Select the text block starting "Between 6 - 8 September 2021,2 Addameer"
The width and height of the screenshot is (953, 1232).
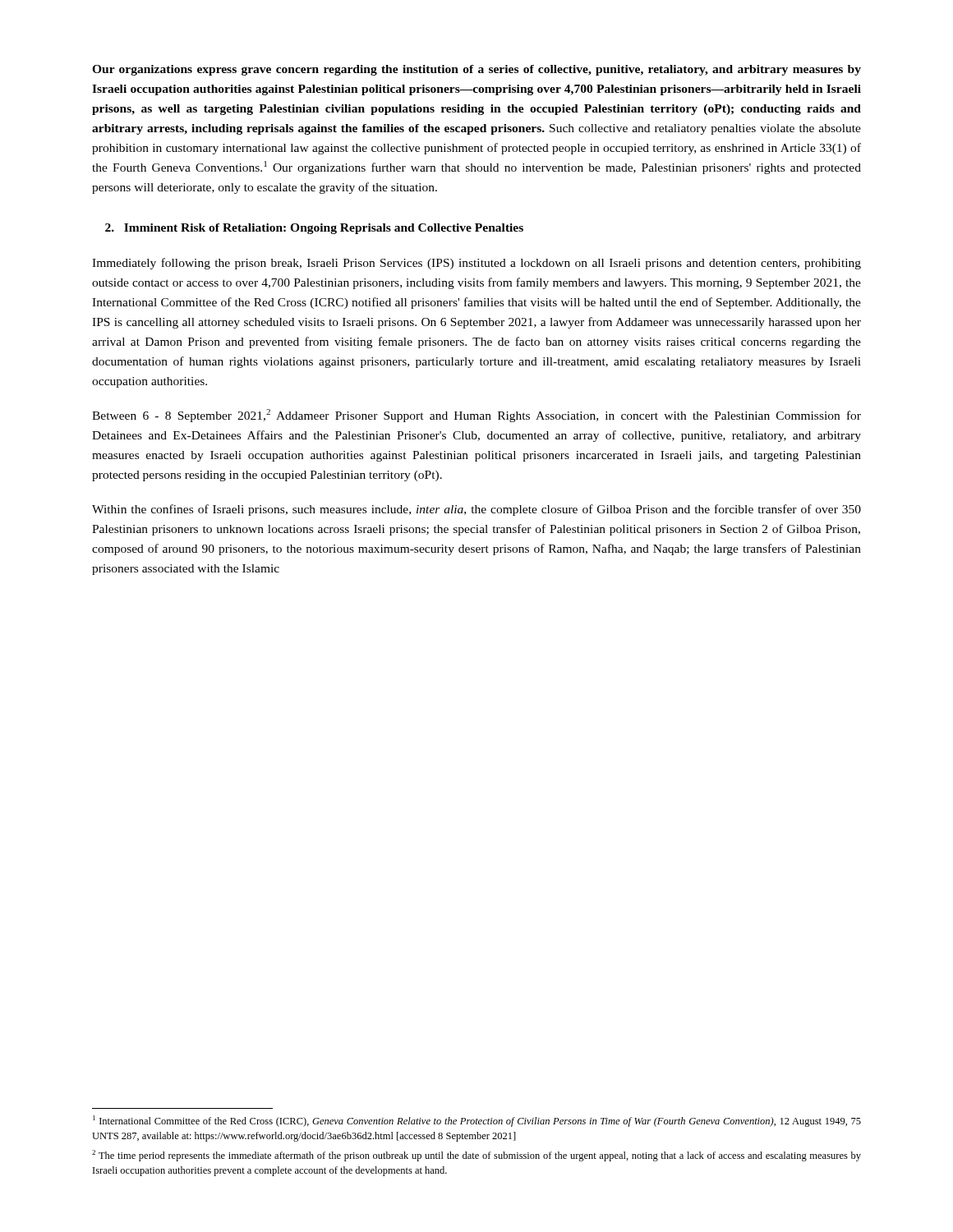click(476, 445)
